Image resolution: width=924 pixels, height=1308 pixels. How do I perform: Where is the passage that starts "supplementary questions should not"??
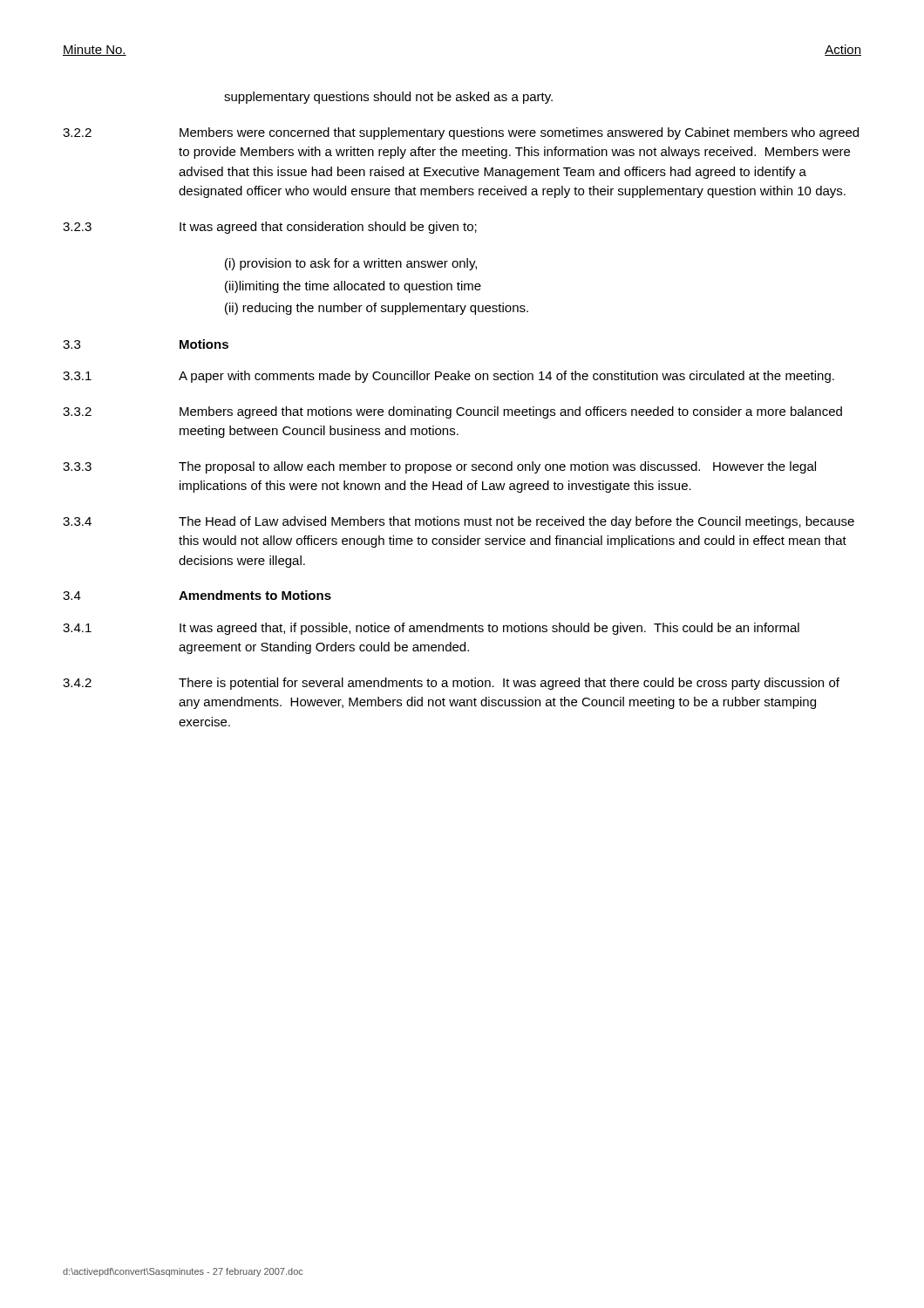pos(389,96)
